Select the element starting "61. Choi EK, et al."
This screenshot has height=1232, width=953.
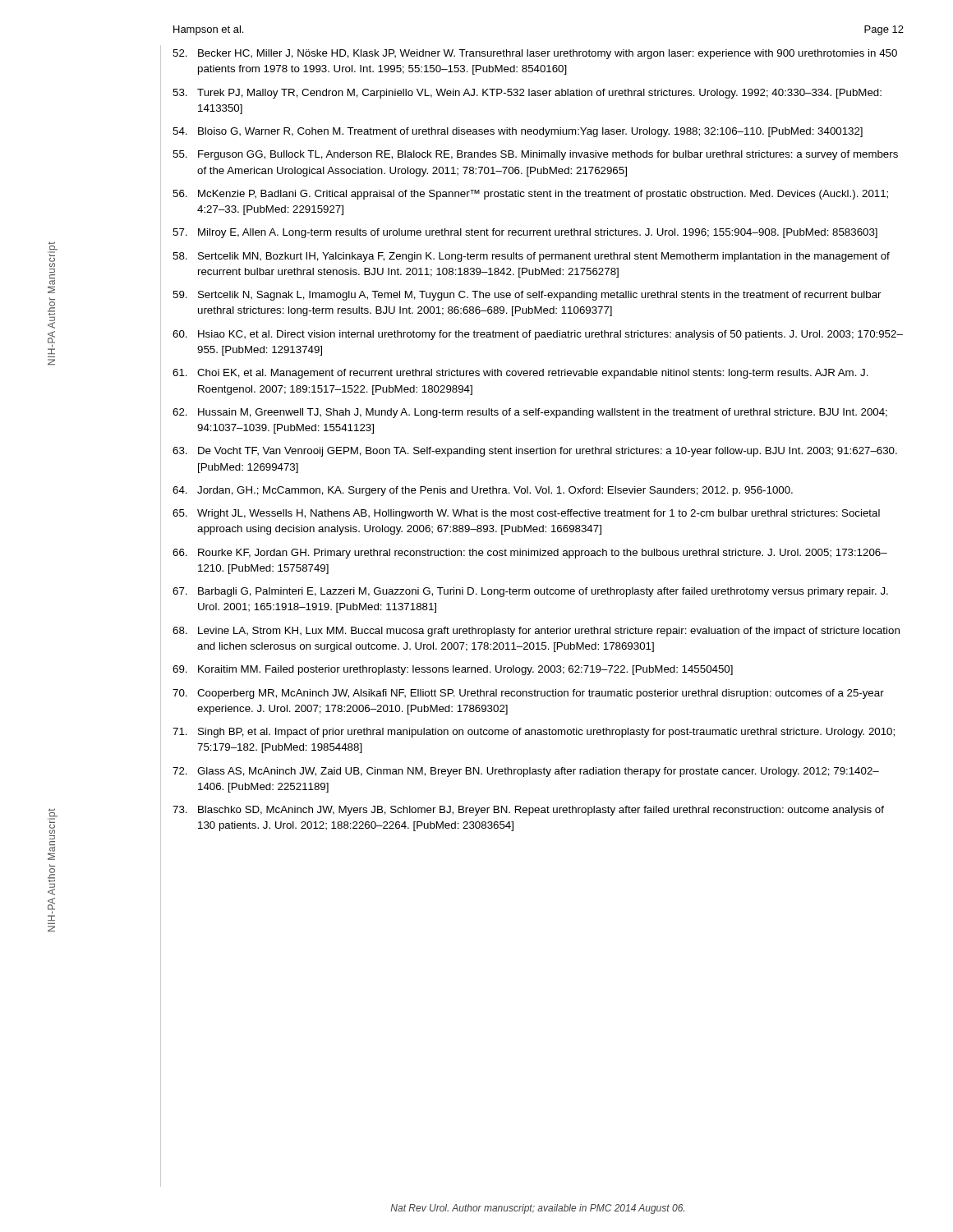[538, 381]
